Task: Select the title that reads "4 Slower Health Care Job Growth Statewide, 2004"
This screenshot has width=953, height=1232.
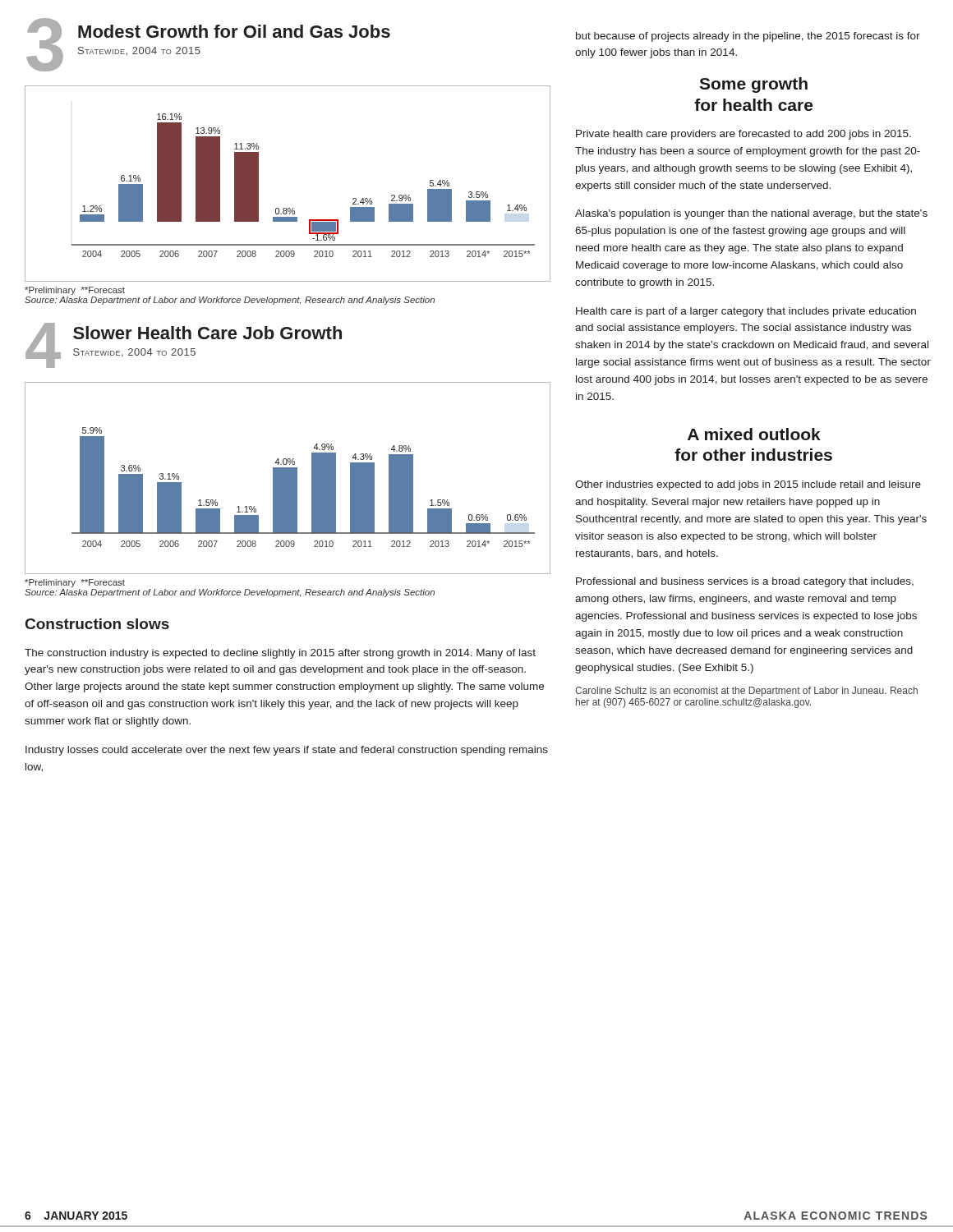Action: [x=288, y=349]
